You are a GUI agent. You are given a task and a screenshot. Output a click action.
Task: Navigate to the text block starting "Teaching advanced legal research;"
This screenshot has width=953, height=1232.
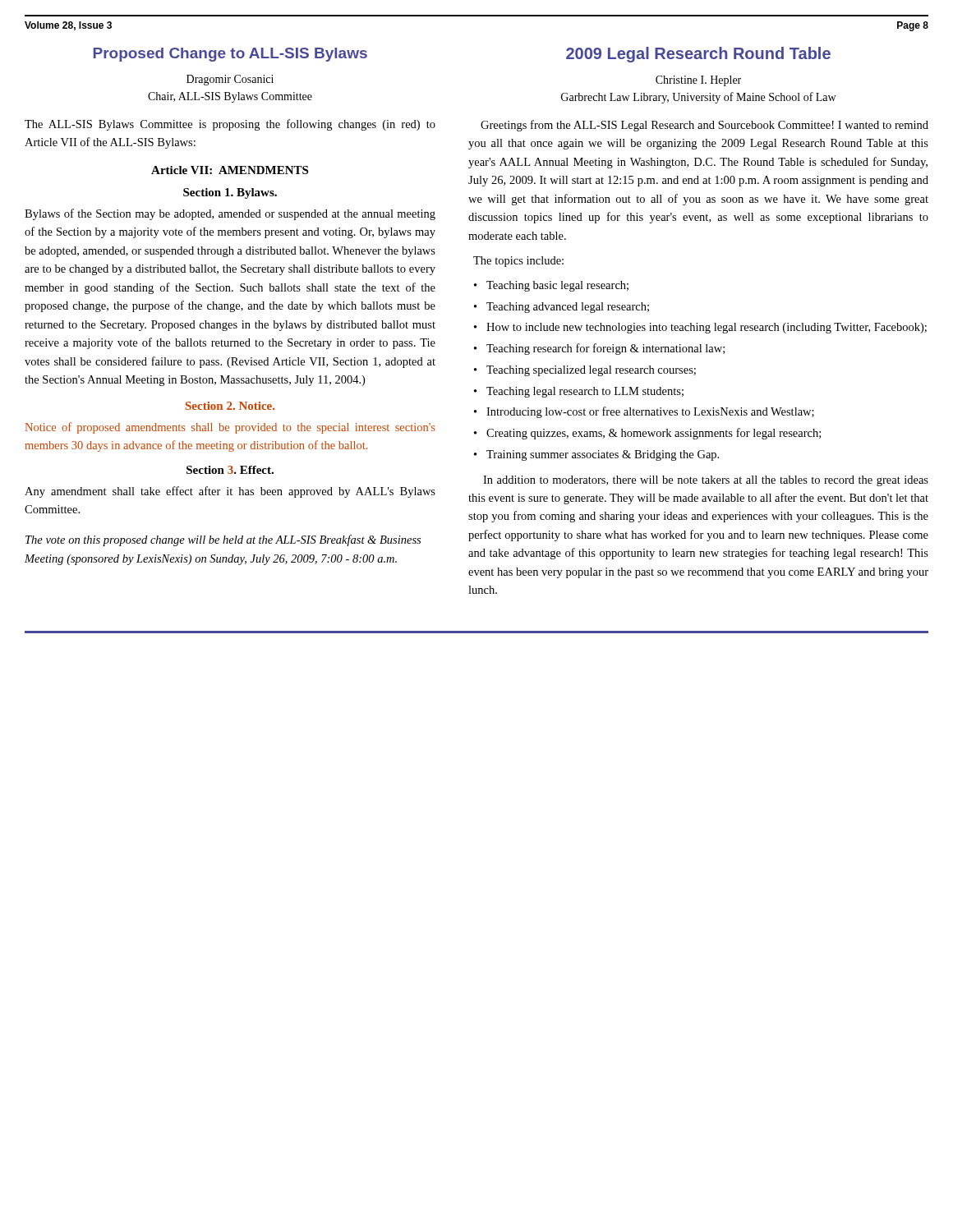tap(568, 306)
